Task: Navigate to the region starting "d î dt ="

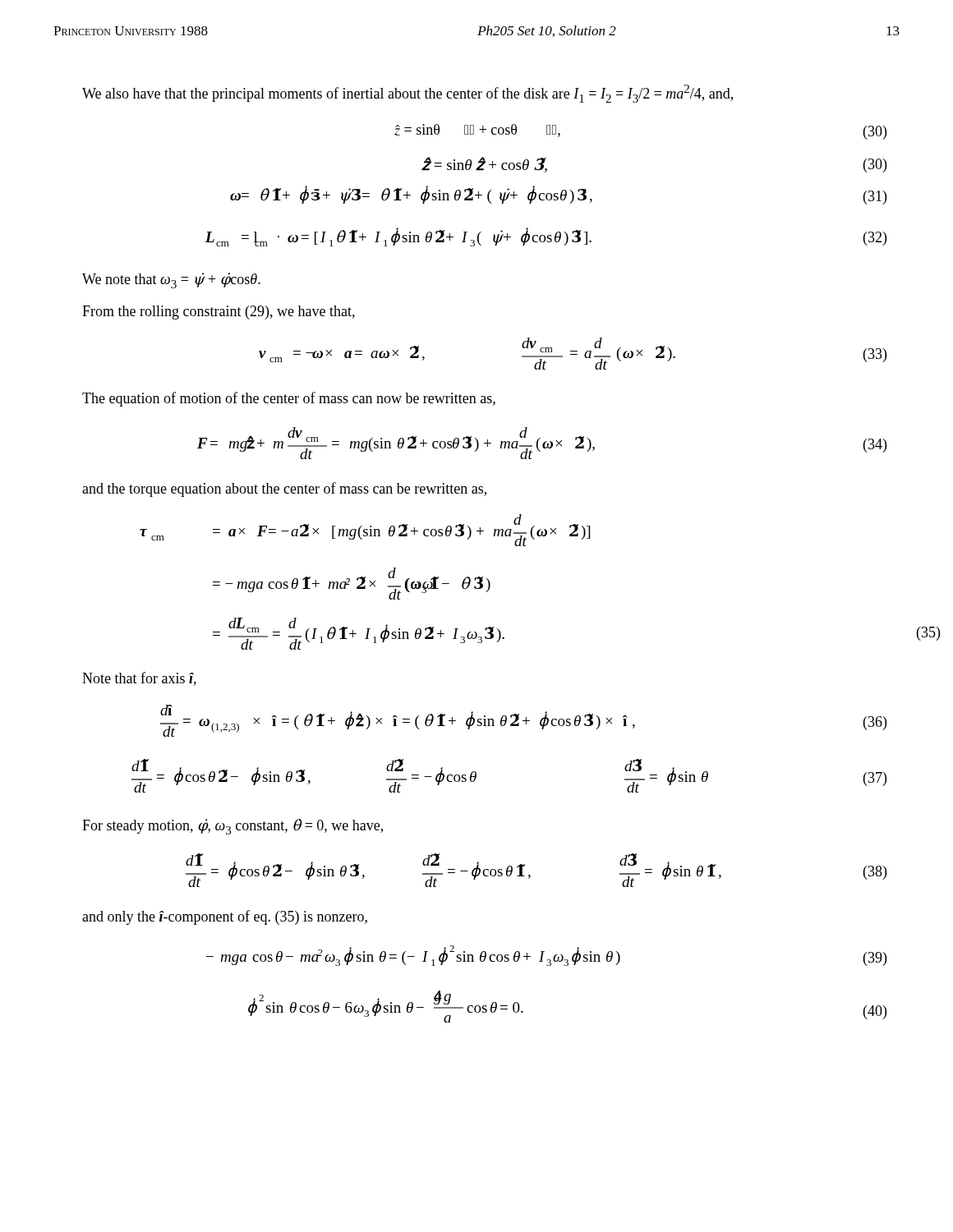Action: (x=524, y=722)
